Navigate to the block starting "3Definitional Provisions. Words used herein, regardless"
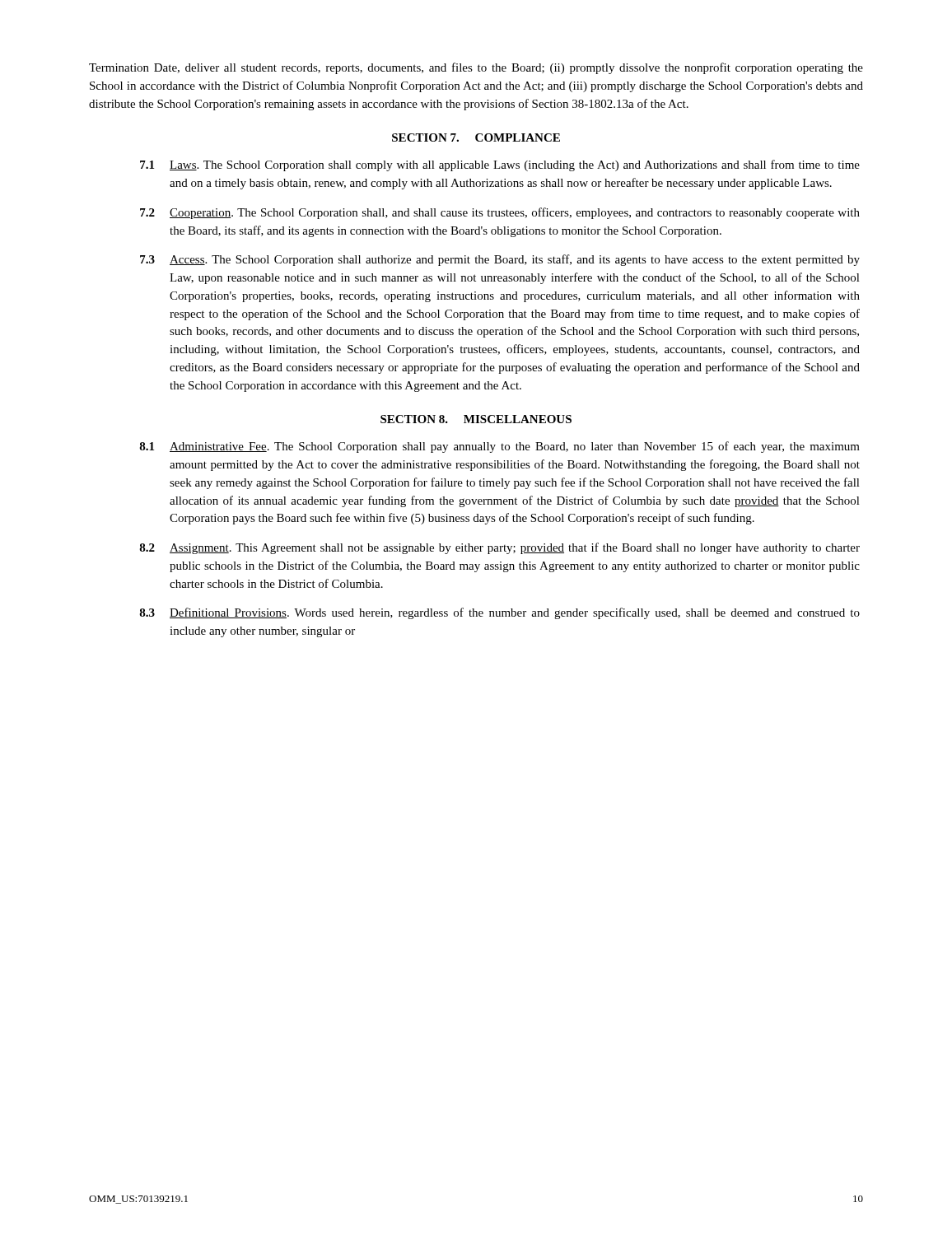This screenshot has height=1235, width=952. pyautogui.click(x=476, y=622)
